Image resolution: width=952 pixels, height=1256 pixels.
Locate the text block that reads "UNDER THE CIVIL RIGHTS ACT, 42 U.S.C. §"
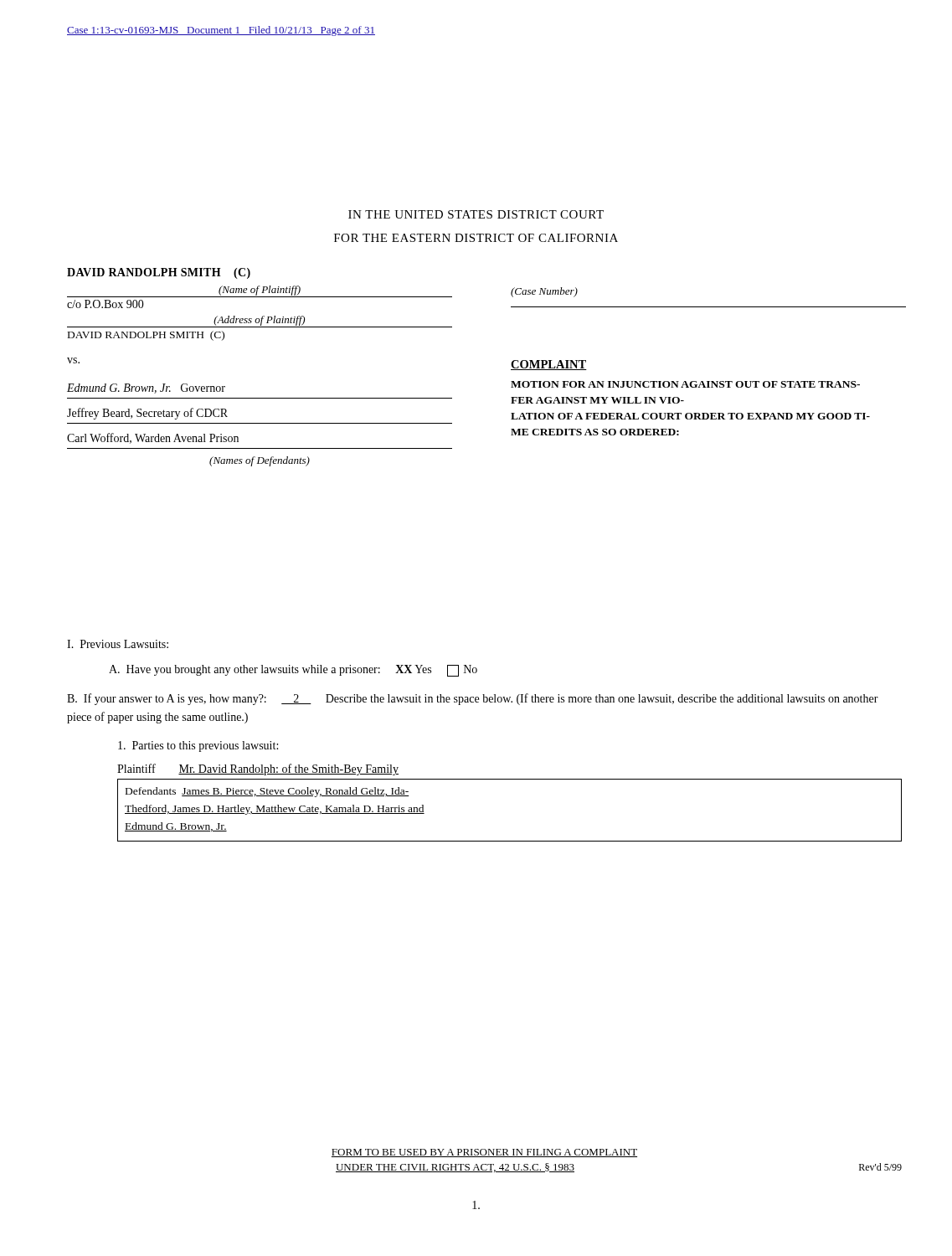pos(455,1167)
